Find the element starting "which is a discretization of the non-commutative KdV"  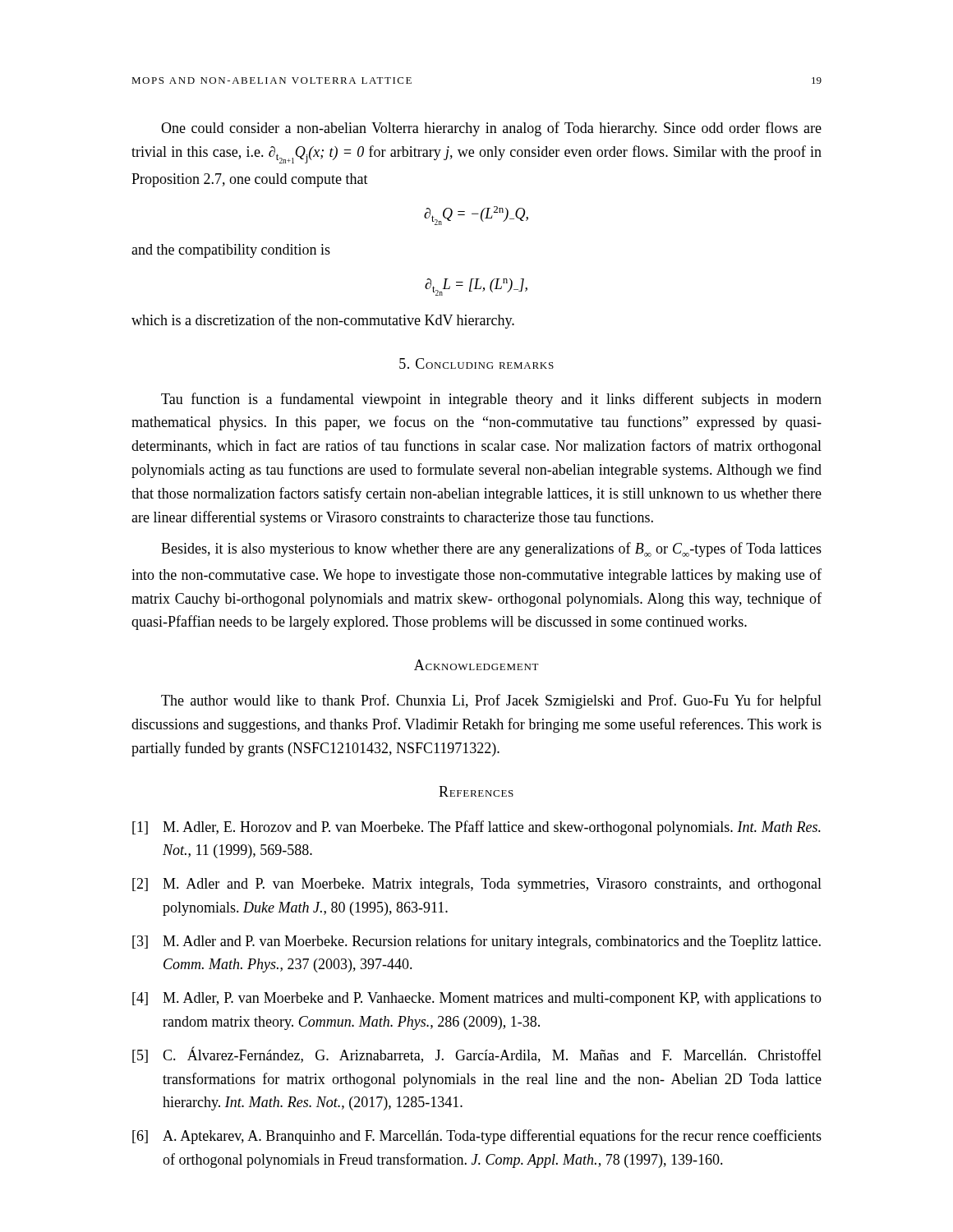tap(476, 321)
